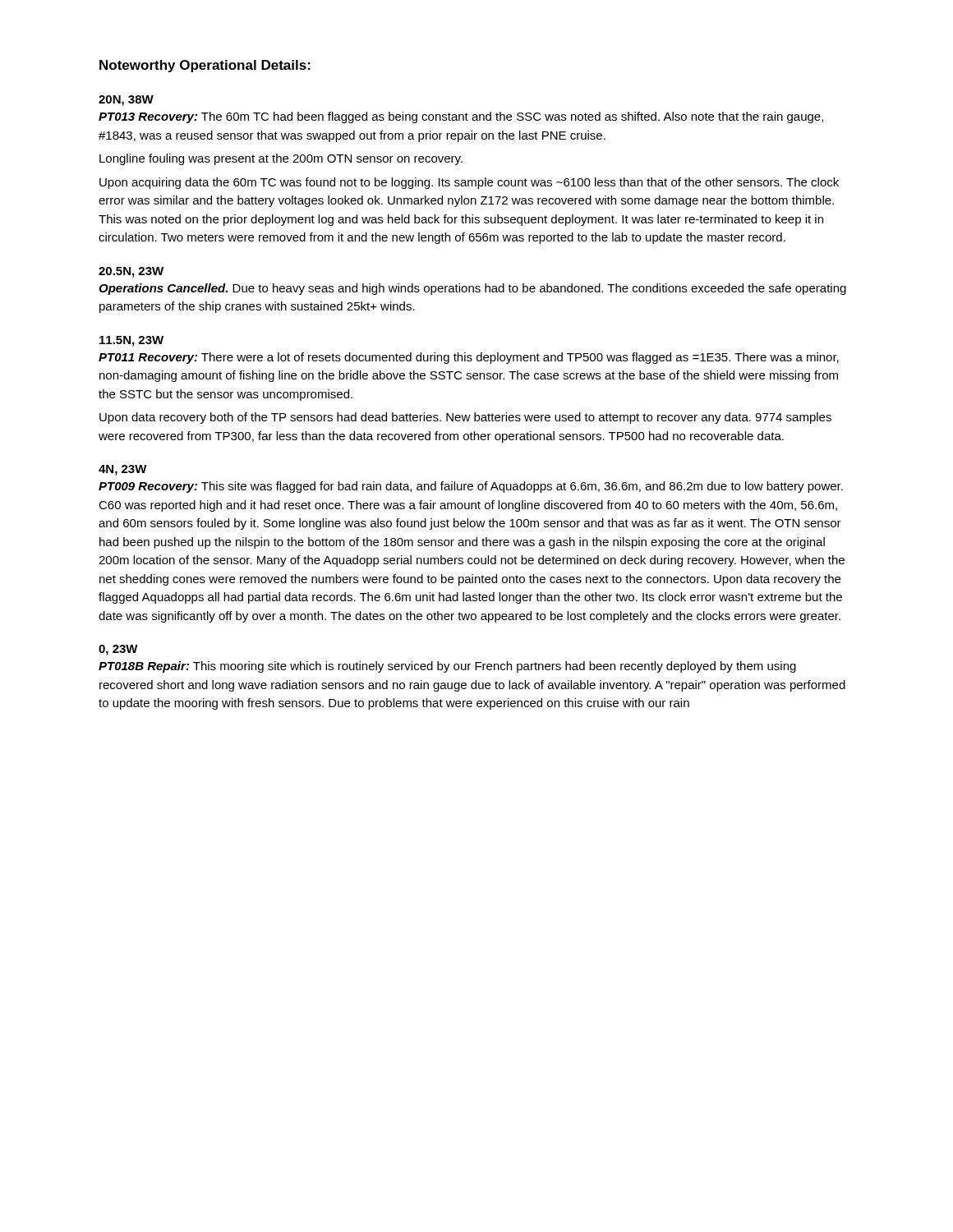Viewport: 953px width, 1232px height.
Task: Click on the section header containing "20.5N, 23W"
Action: (131, 270)
